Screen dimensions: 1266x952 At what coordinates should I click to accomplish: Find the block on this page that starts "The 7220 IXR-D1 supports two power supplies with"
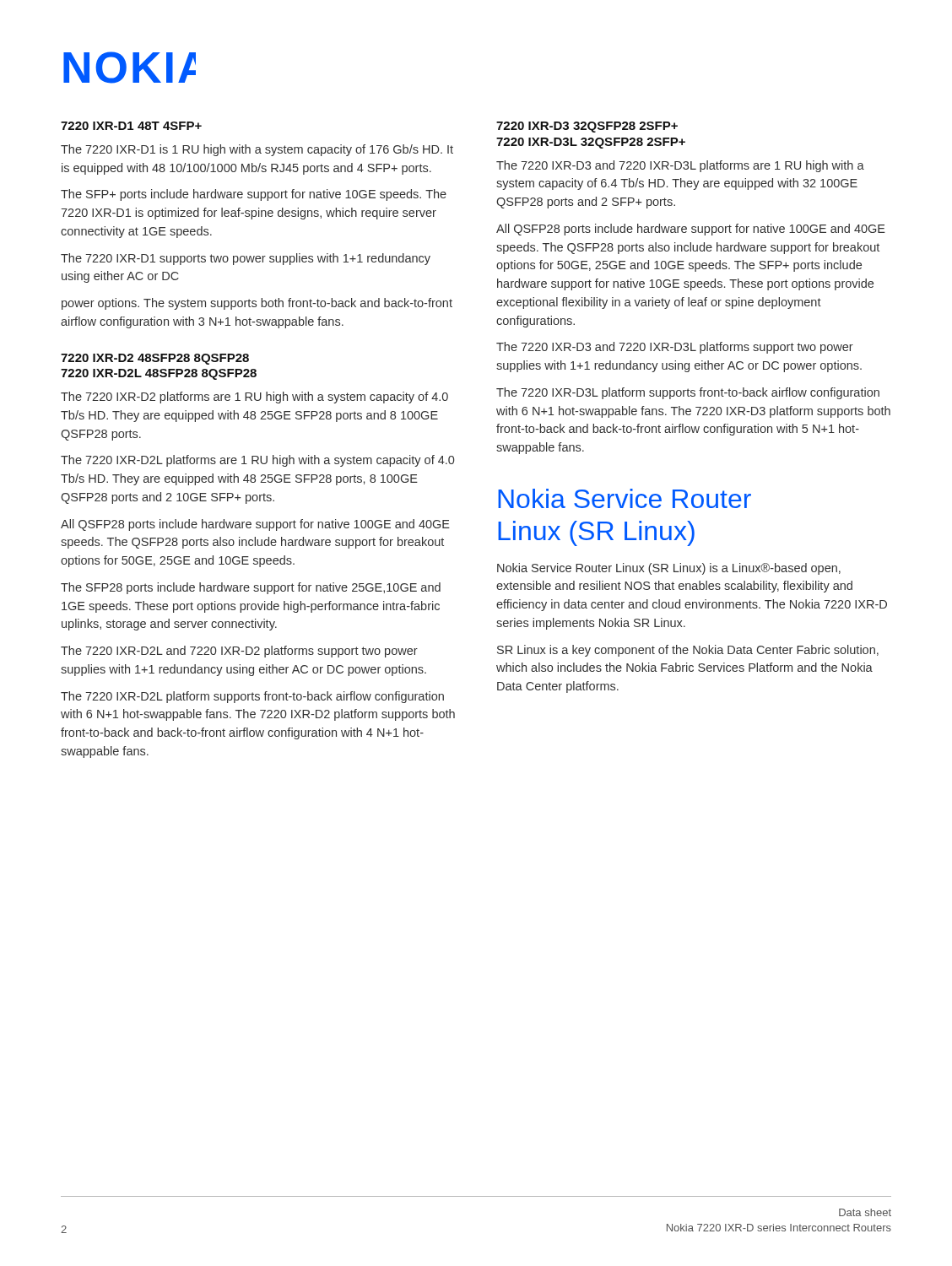click(246, 267)
